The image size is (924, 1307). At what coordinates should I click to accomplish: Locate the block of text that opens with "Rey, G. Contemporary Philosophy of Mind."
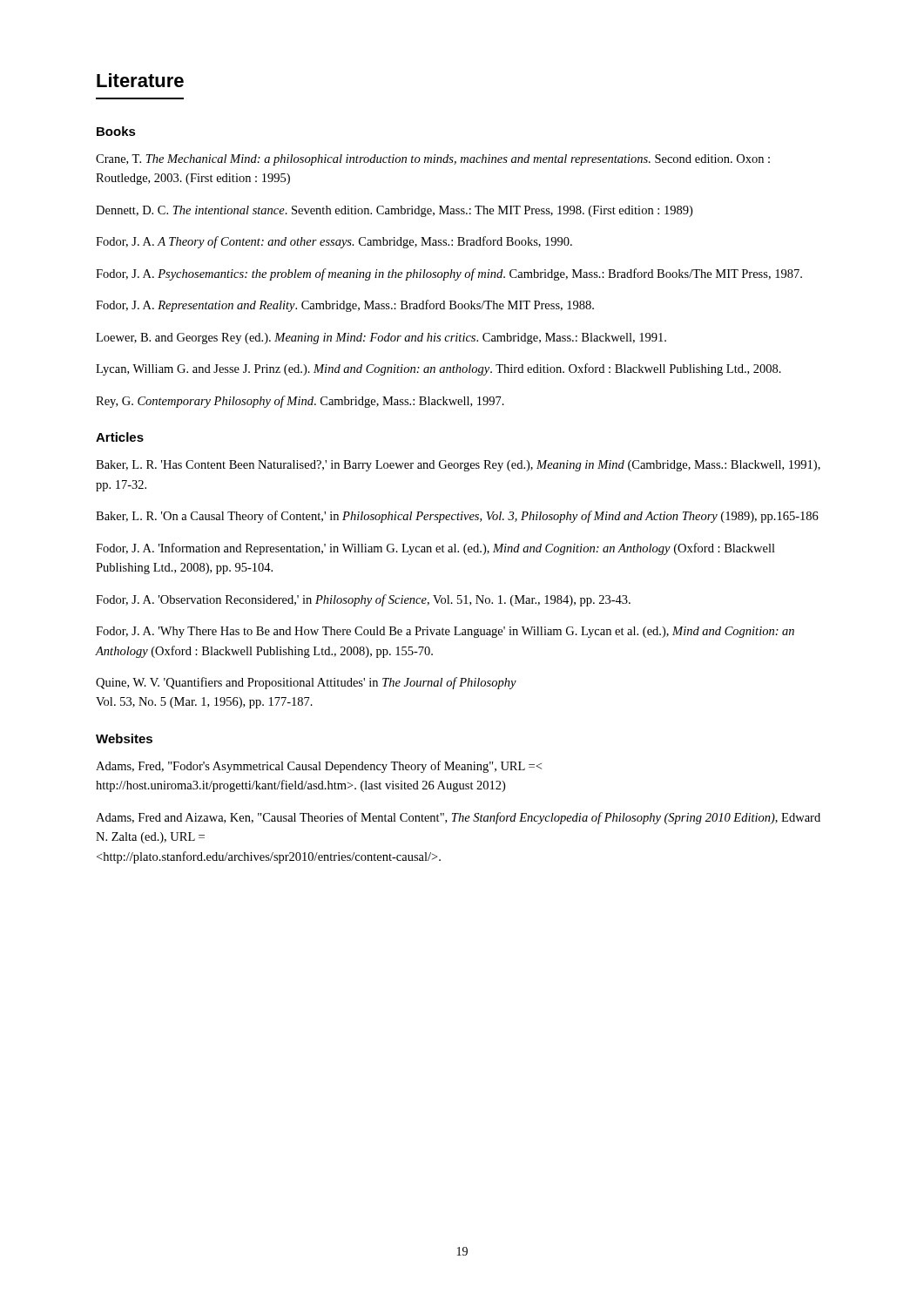(300, 401)
